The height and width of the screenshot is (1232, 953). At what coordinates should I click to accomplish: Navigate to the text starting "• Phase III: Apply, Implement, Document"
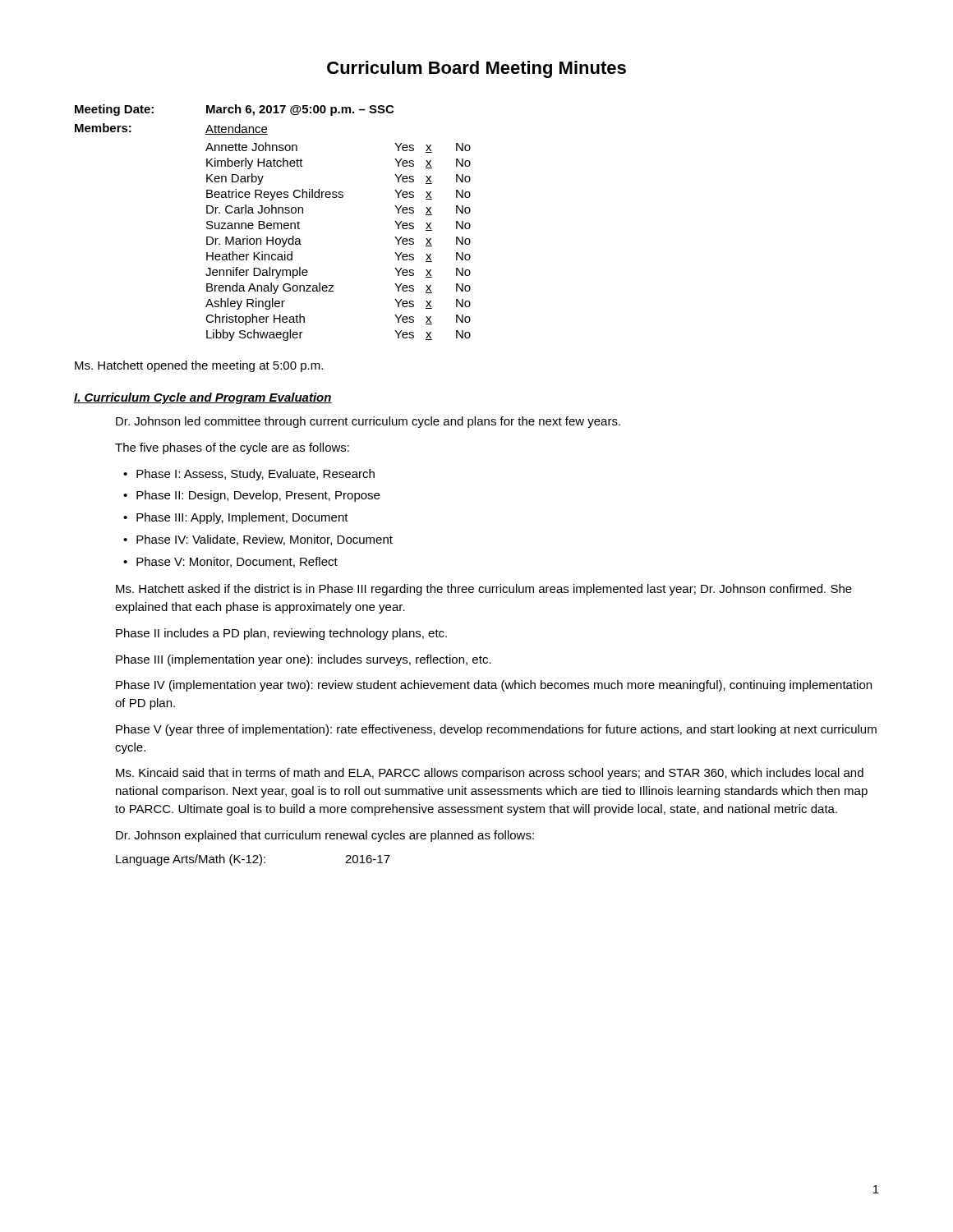(x=236, y=517)
